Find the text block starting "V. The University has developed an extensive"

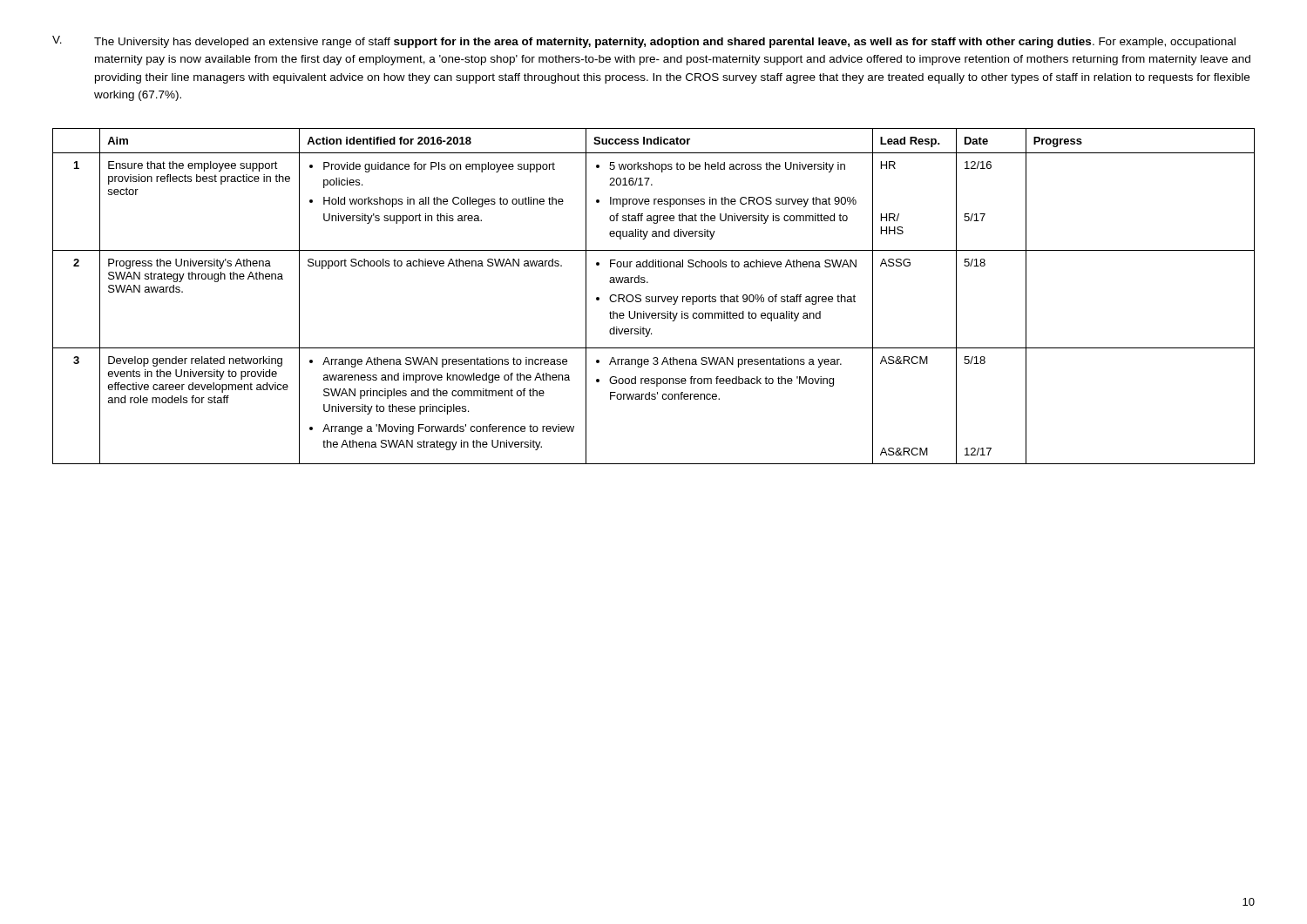[654, 68]
